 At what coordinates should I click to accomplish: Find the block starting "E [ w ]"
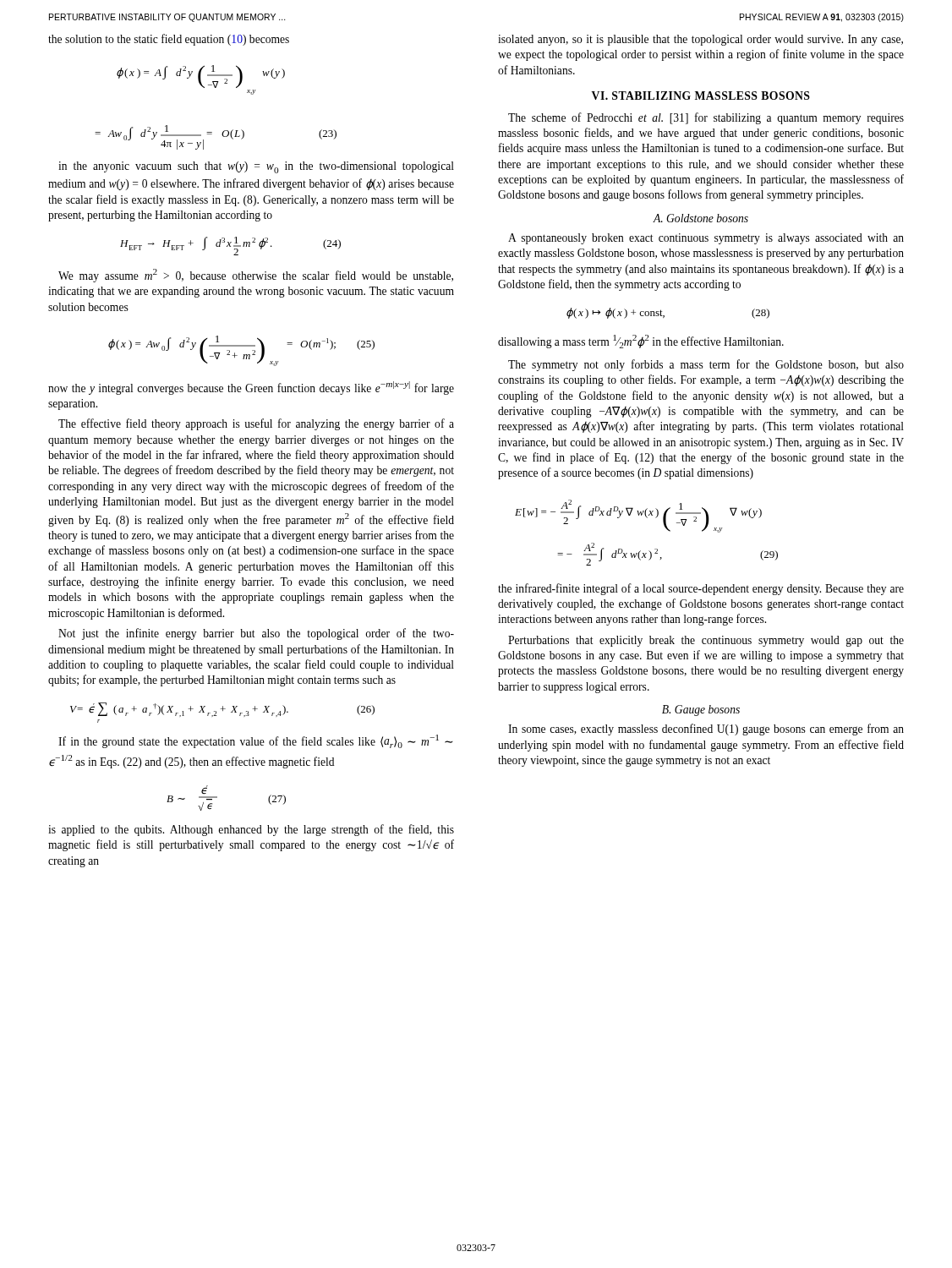coord(701,531)
